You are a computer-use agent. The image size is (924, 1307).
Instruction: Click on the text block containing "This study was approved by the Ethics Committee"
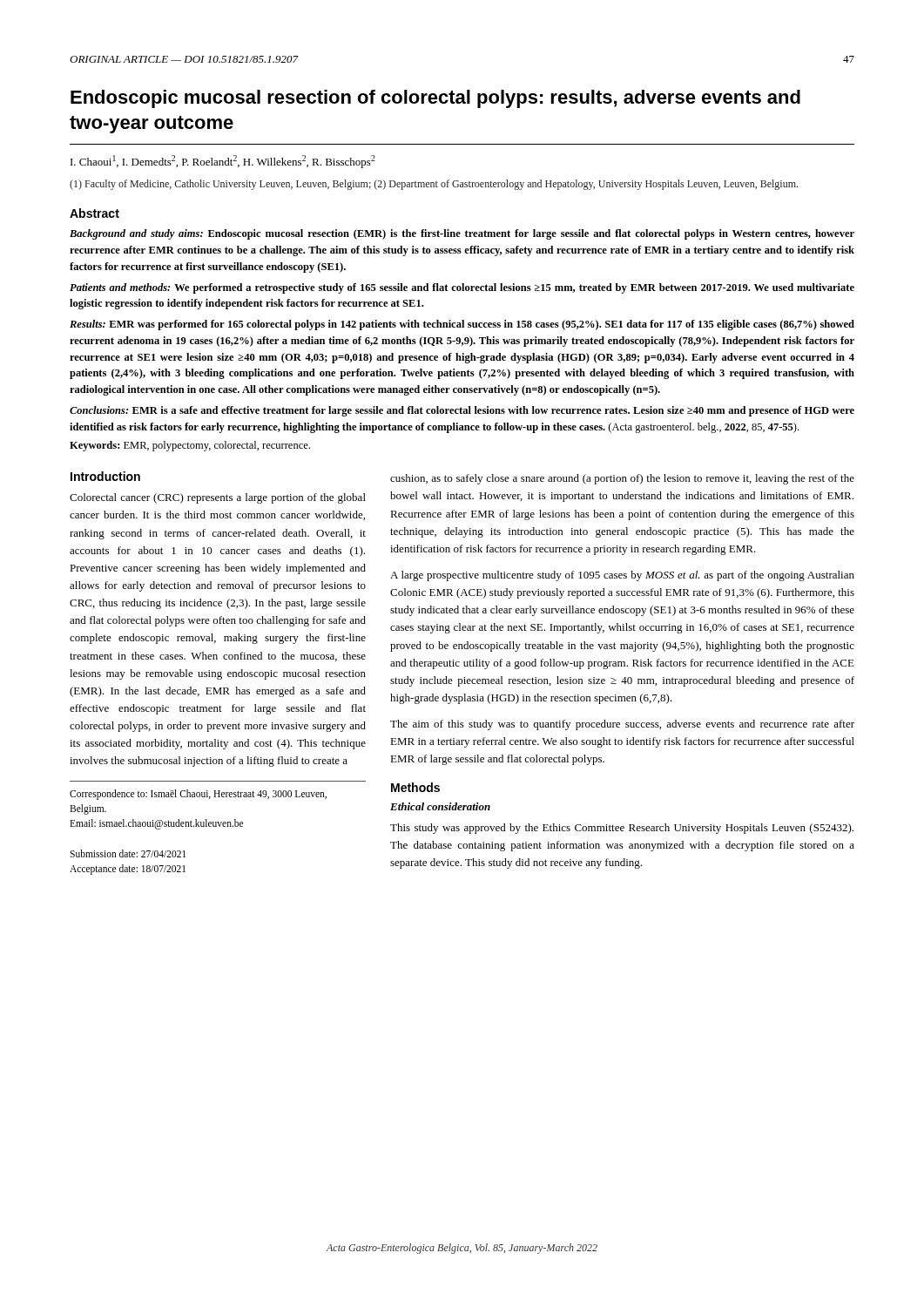point(622,845)
